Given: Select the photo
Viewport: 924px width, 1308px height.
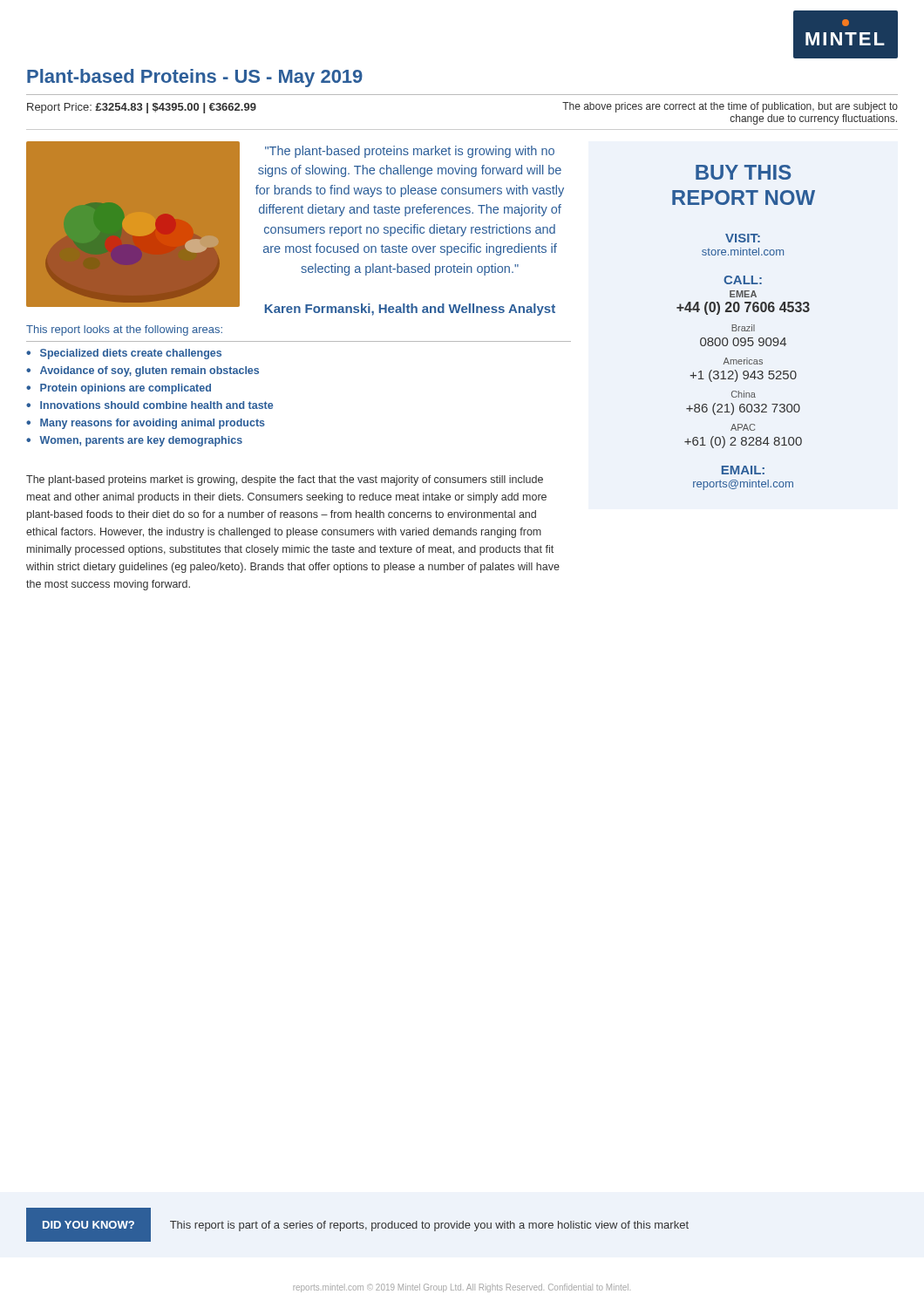Looking at the screenshot, I should point(133,224).
